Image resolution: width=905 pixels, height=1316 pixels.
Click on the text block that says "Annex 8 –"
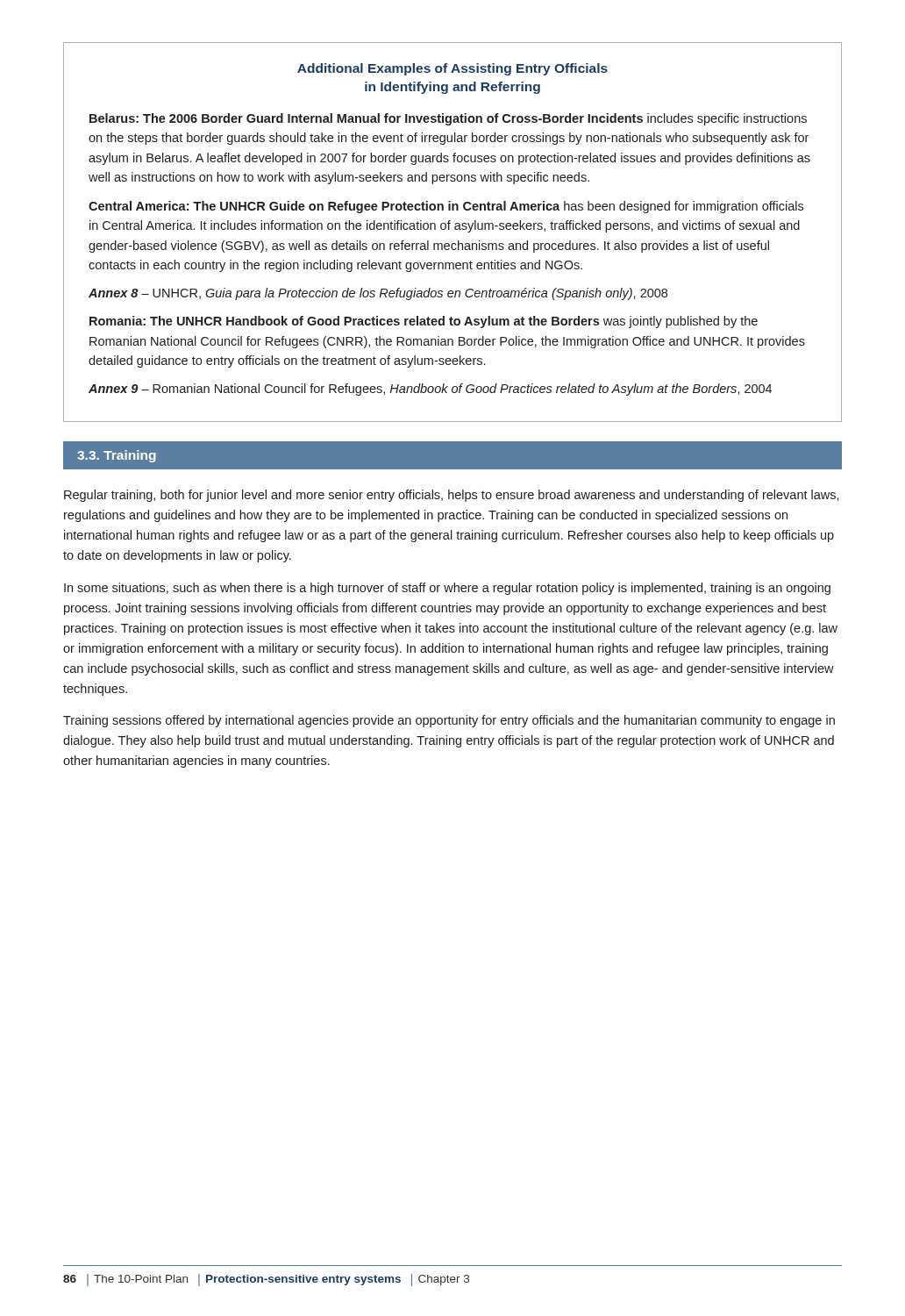(x=378, y=293)
